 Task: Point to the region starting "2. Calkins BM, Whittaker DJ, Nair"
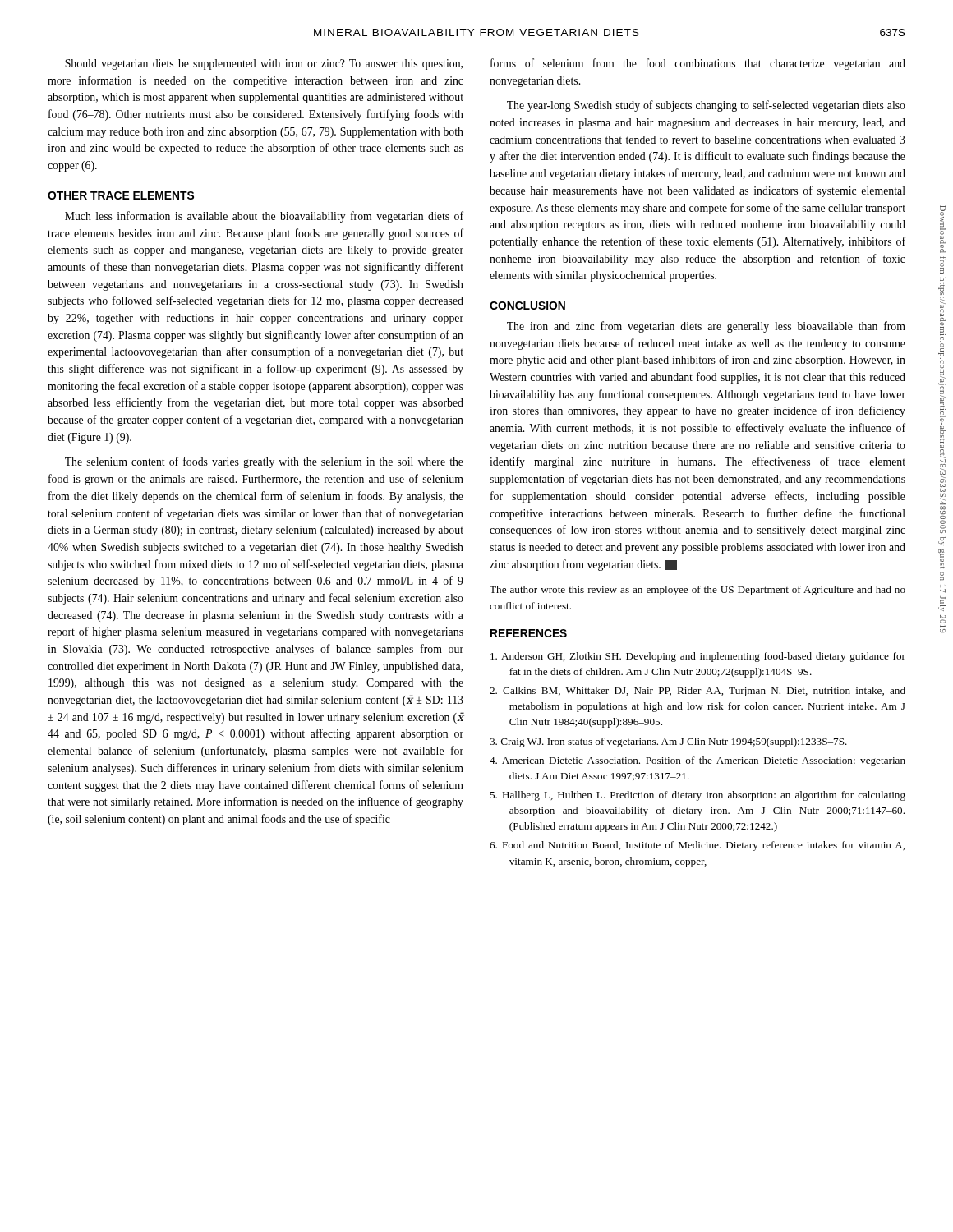click(698, 706)
